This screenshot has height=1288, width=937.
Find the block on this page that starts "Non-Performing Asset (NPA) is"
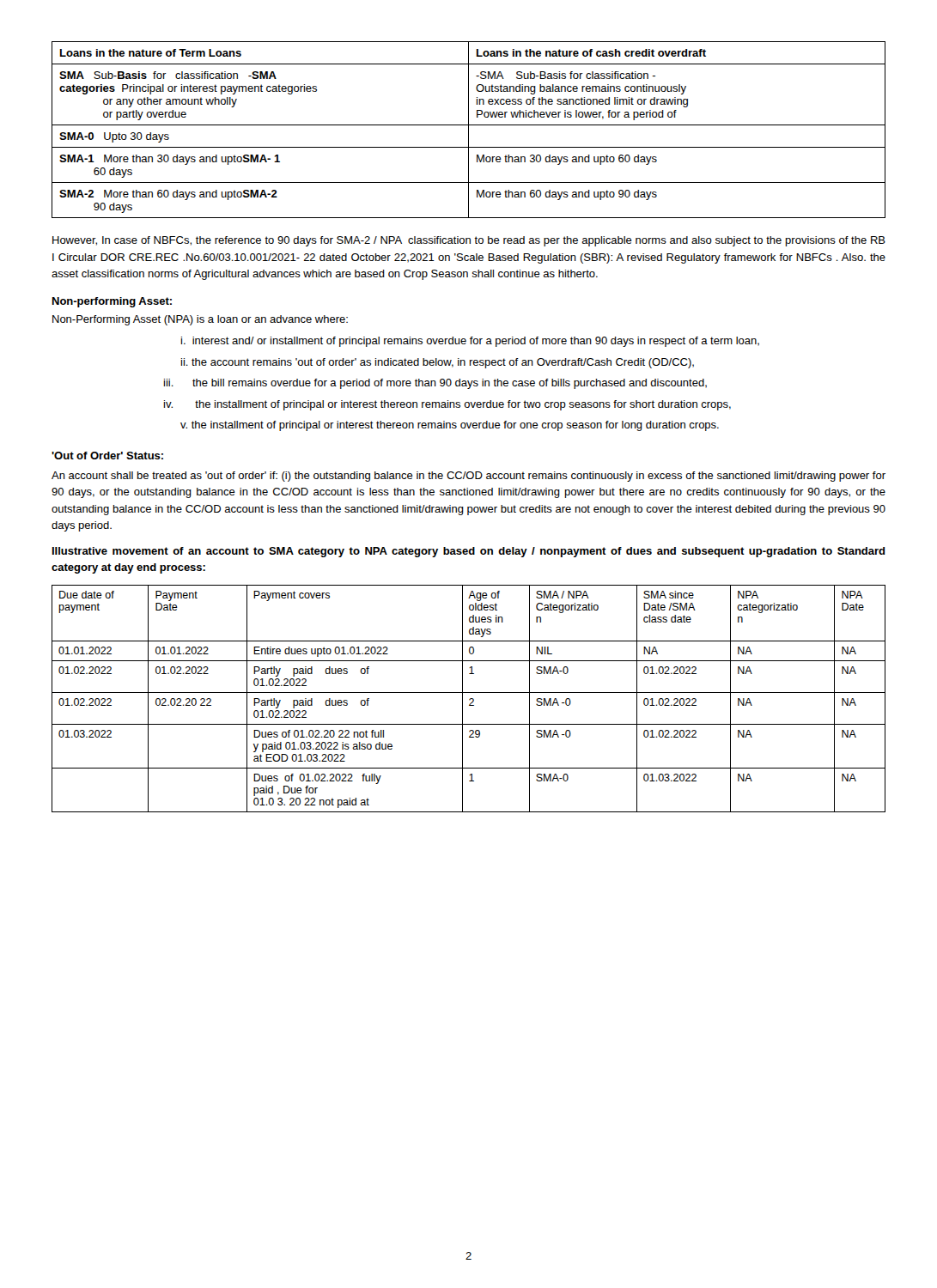point(200,319)
